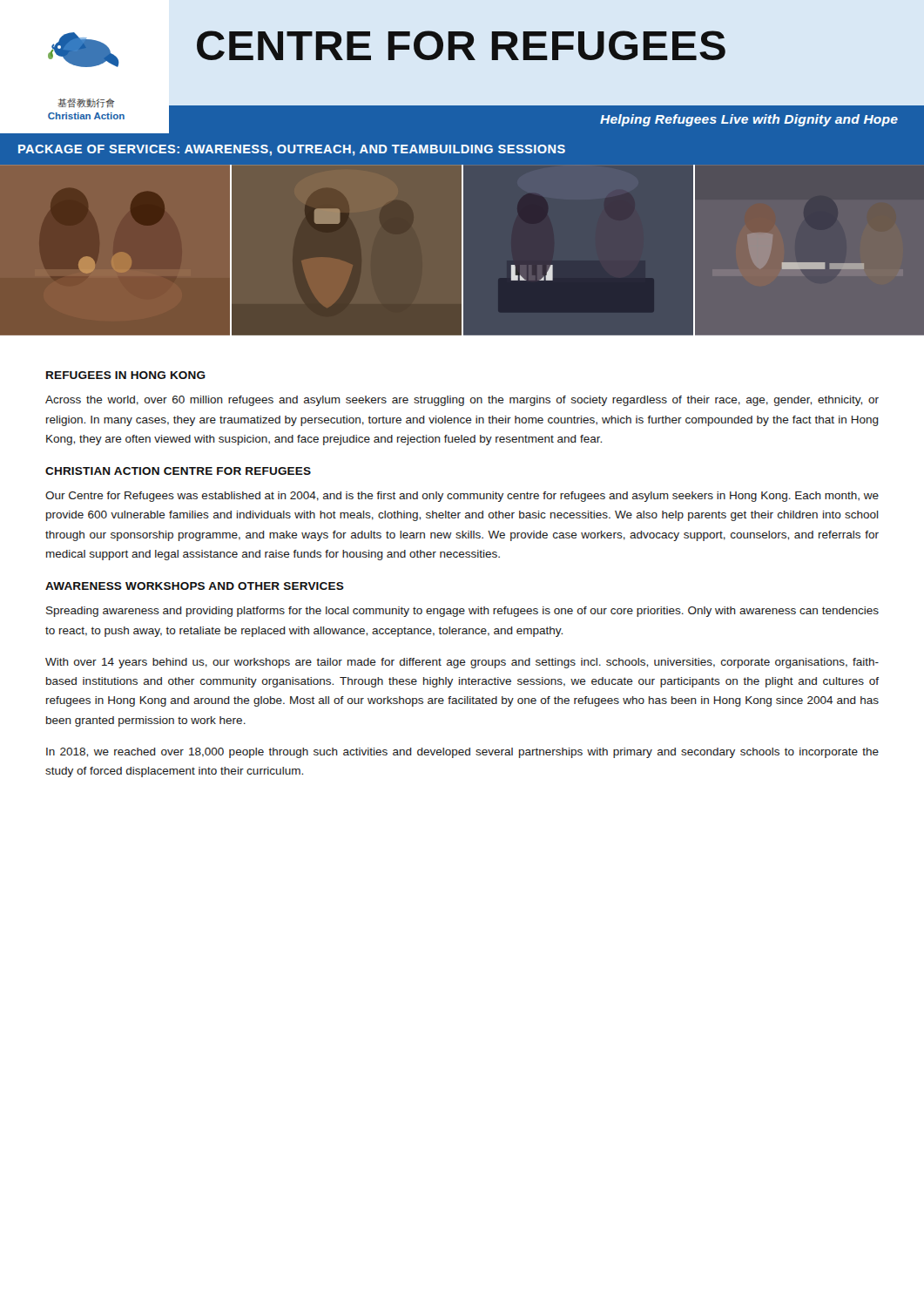
Task: Find "REFUGEES IN HONG KONG" on this page
Action: [x=125, y=376]
